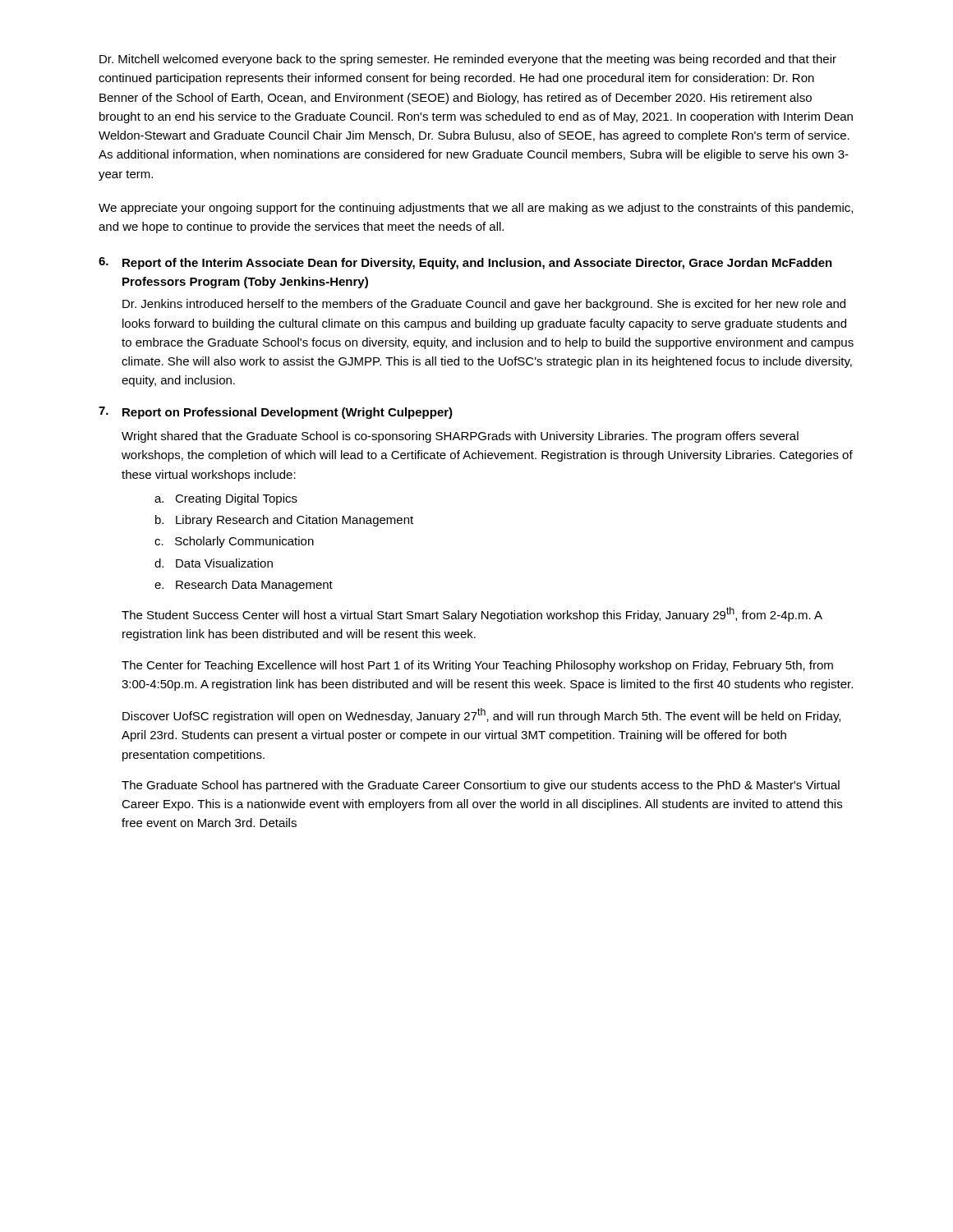953x1232 pixels.
Task: Click on the text block with the text "Discover UofSC registration"
Action: point(482,734)
